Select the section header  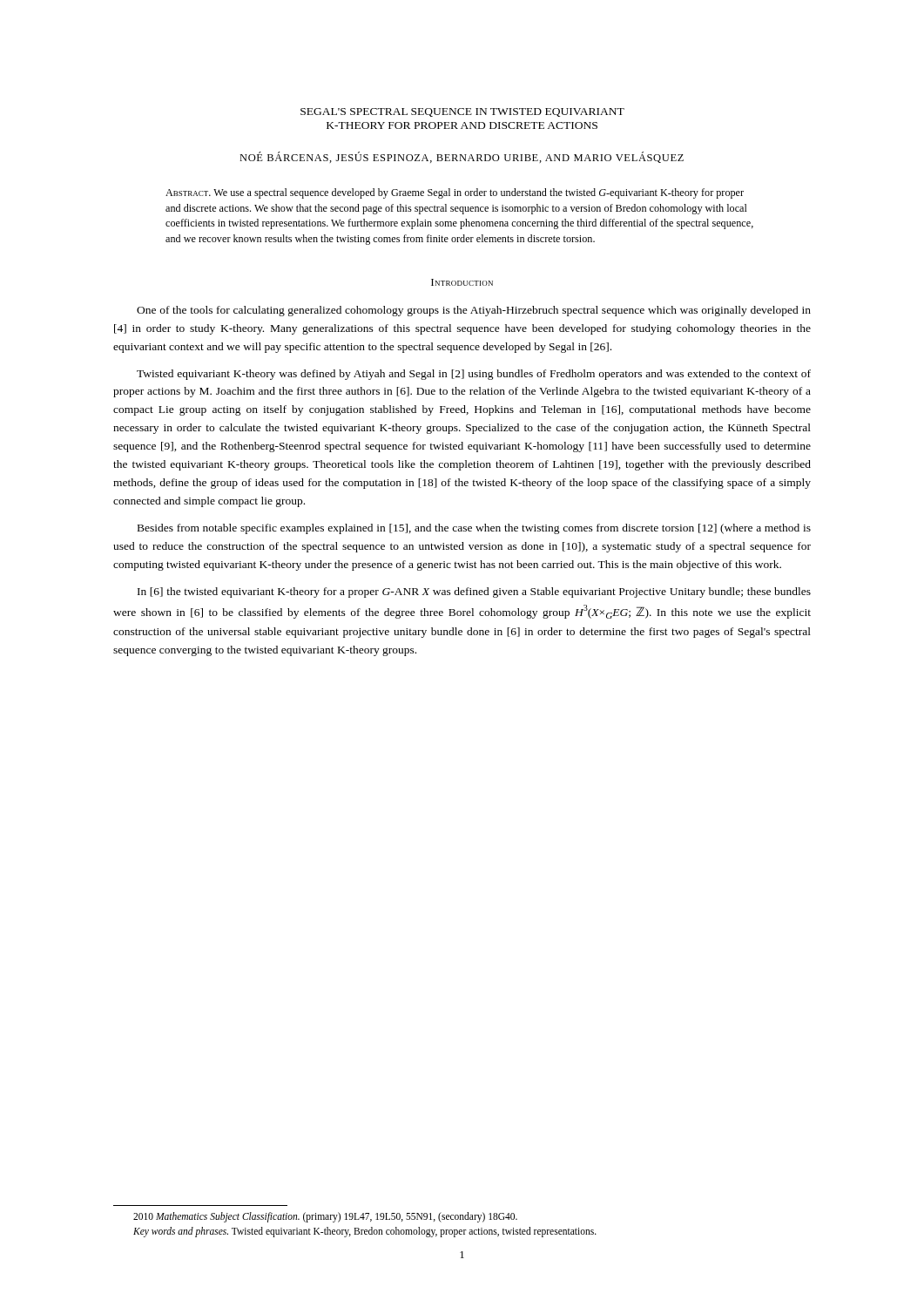462,282
